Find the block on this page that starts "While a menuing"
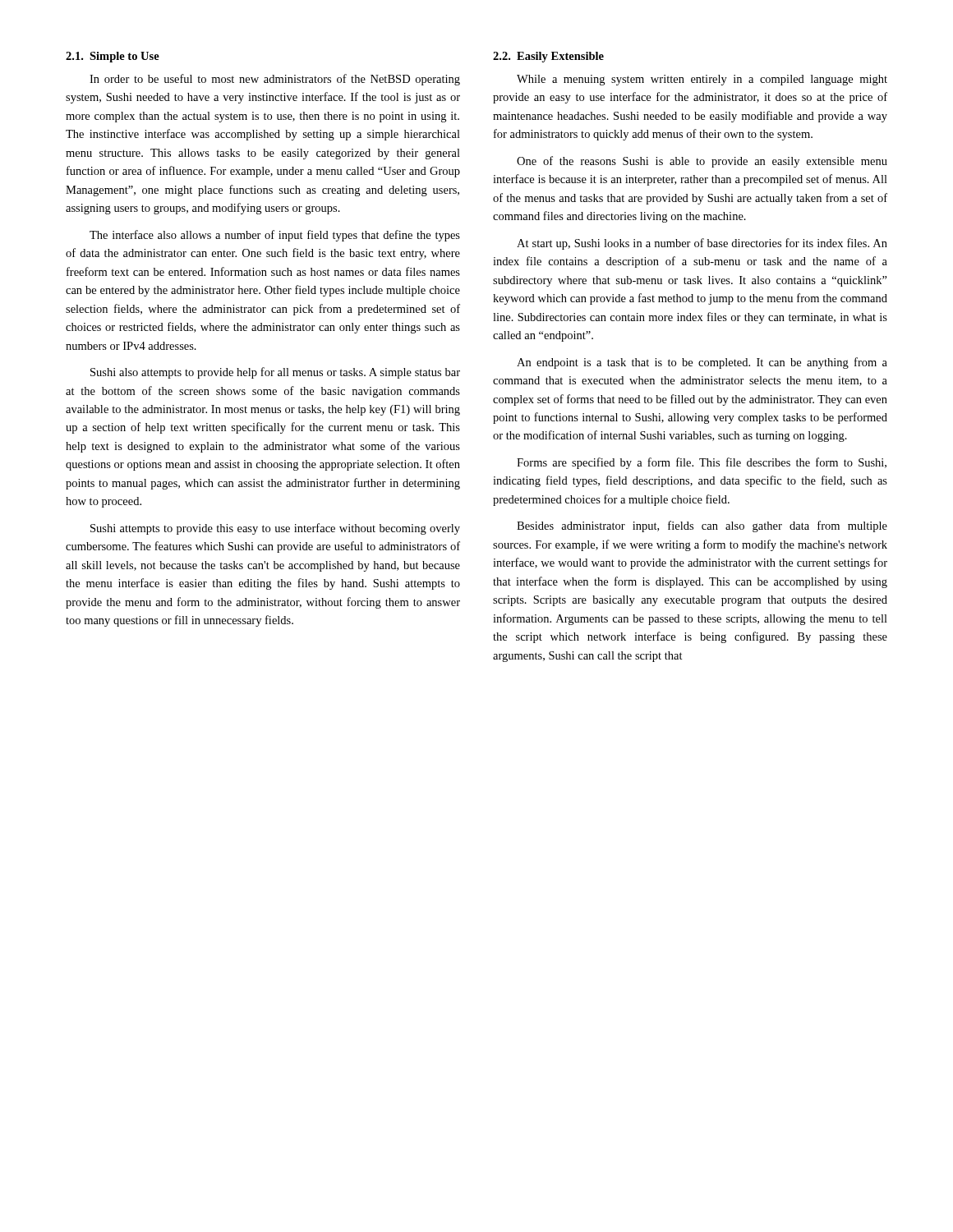Screen dimensions: 1232x953 pyautogui.click(x=690, y=367)
